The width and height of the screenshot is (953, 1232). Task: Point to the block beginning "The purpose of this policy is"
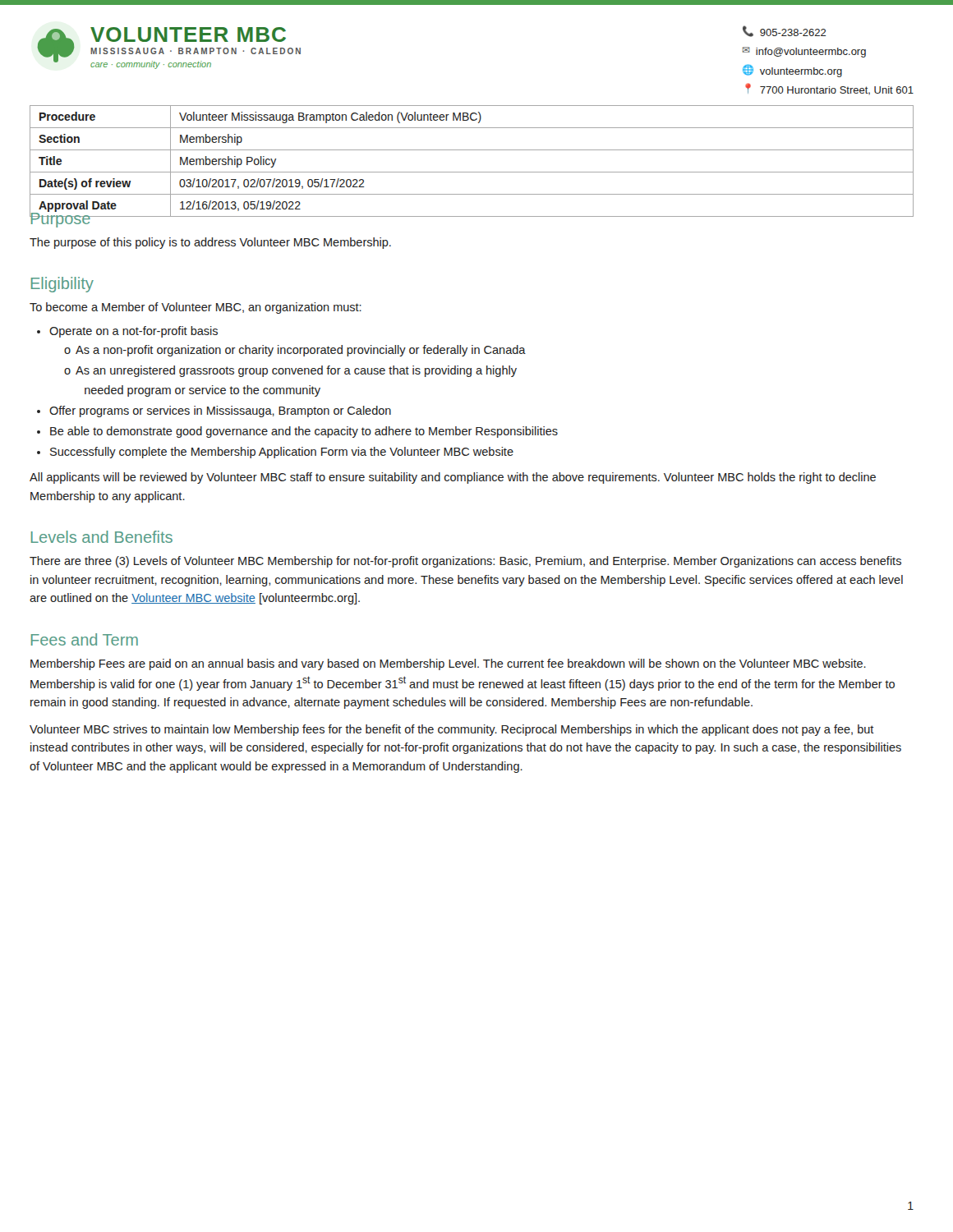211,242
